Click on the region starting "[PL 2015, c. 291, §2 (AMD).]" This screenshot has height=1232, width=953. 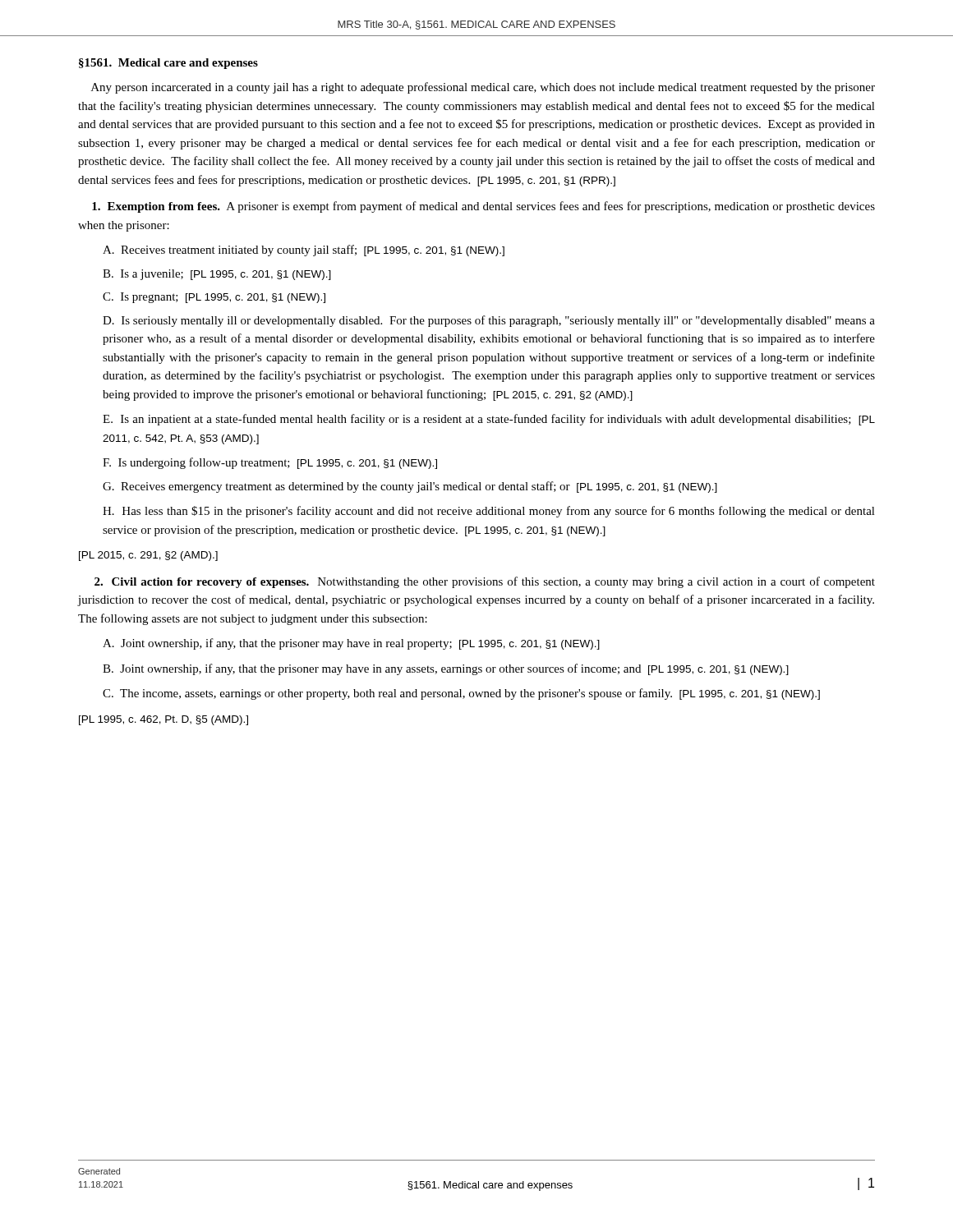[x=148, y=555]
